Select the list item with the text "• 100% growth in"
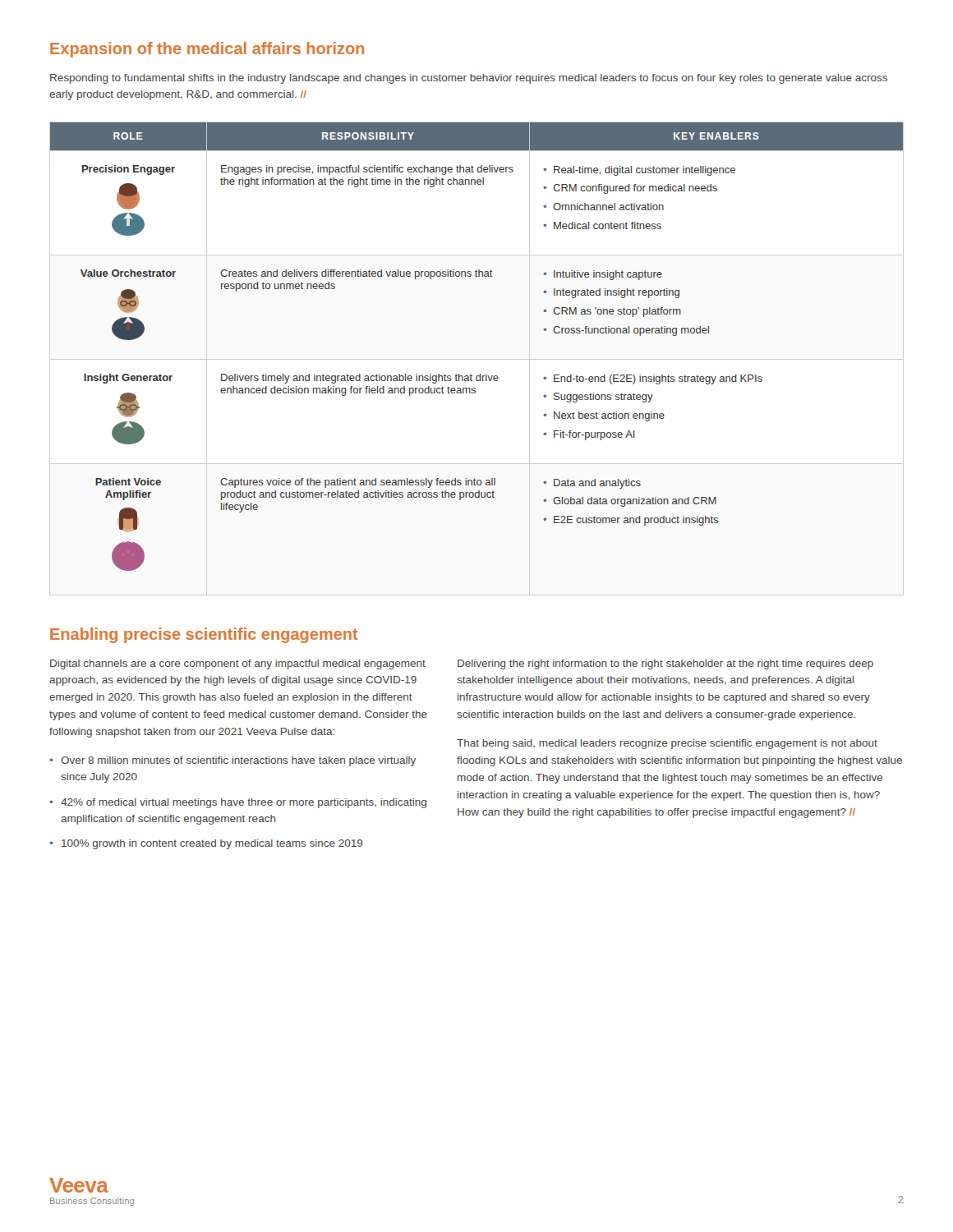The width and height of the screenshot is (953, 1232). pos(206,844)
